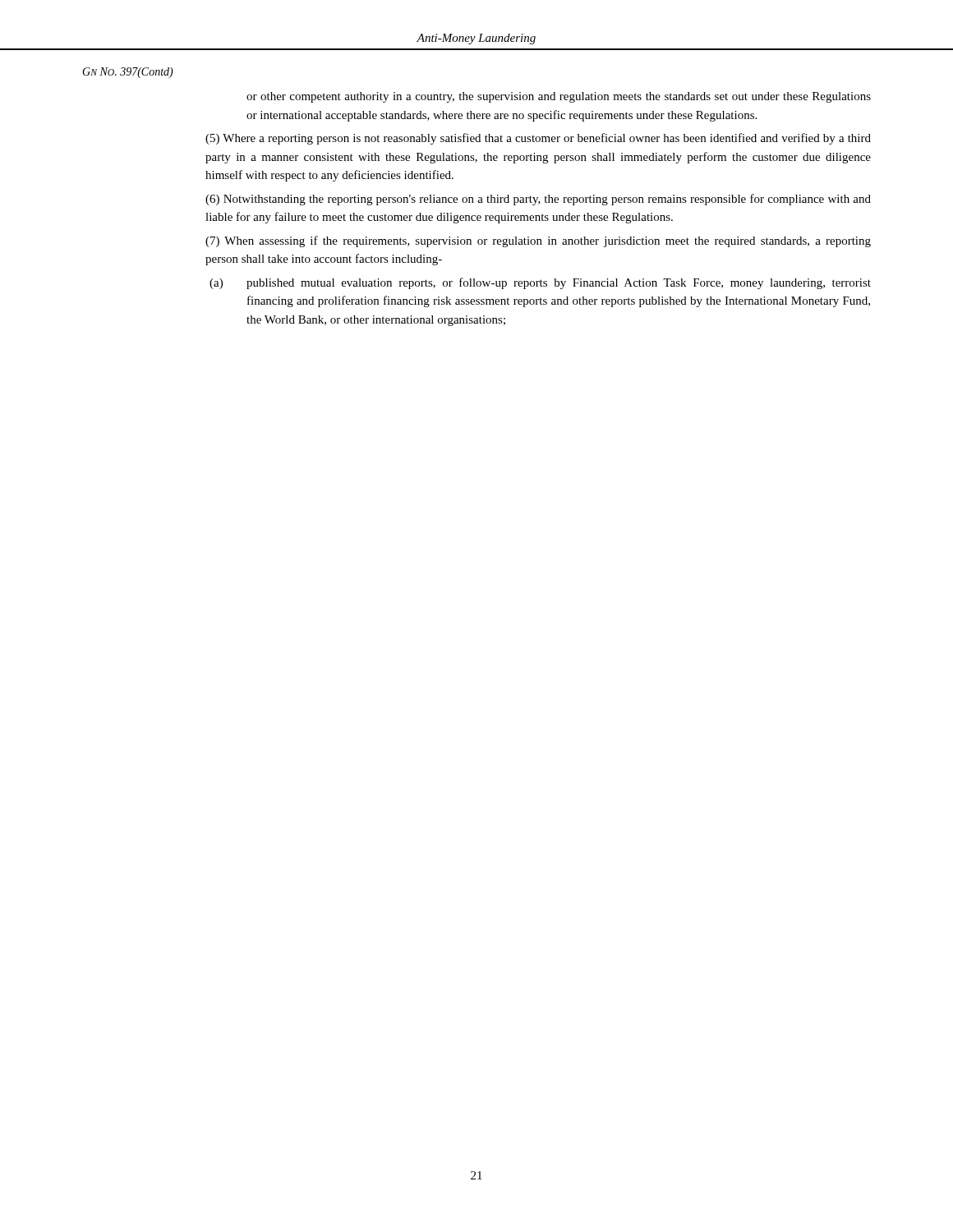The height and width of the screenshot is (1232, 953).
Task: Navigate to the text starting "(7) When assessing if the requirements,"
Action: click(x=538, y=249)
